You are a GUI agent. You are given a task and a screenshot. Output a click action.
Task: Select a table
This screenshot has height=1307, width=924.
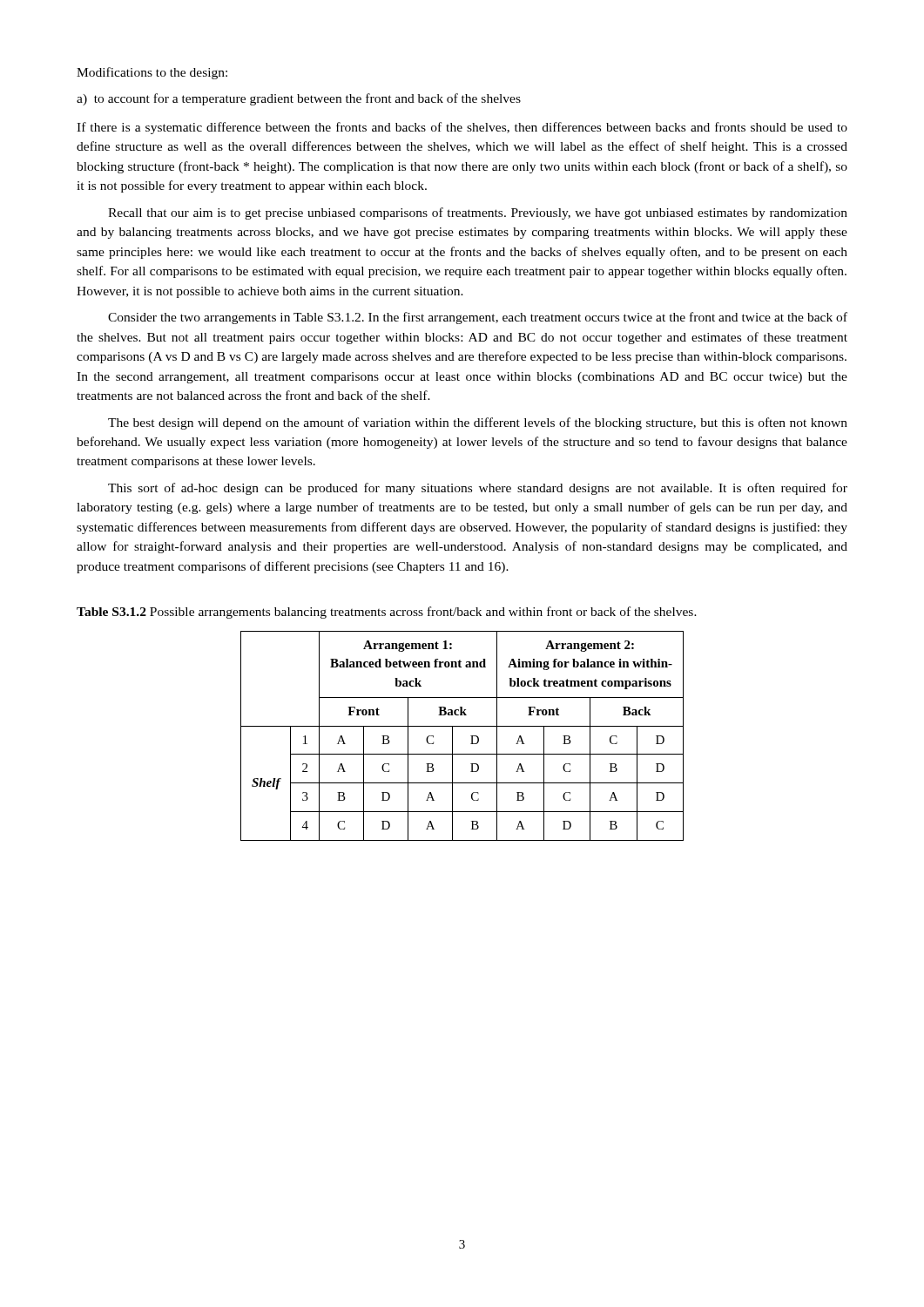coord(462,736)
